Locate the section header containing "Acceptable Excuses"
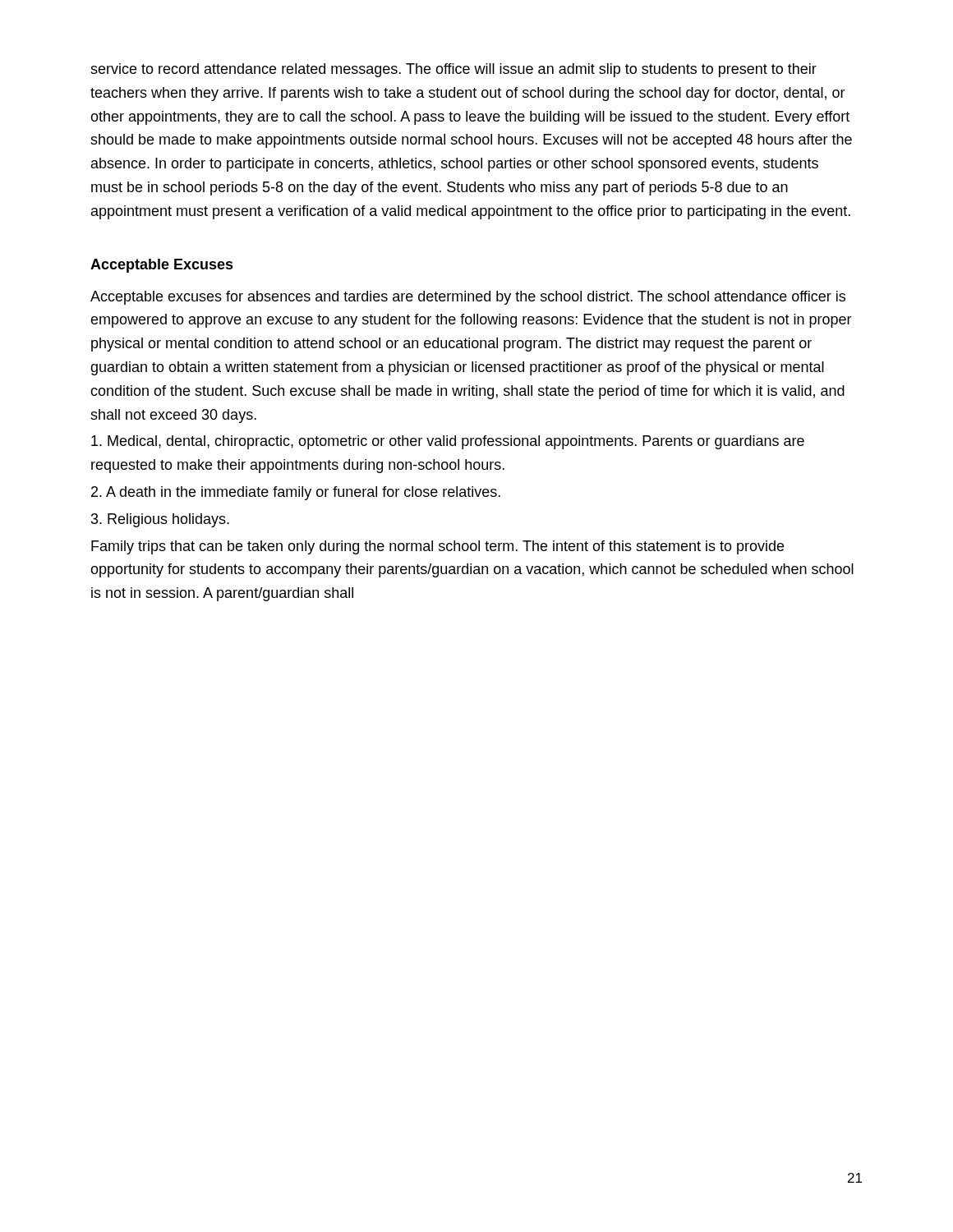This screenshot has width=953, height=1232. (x=162, y=264)
